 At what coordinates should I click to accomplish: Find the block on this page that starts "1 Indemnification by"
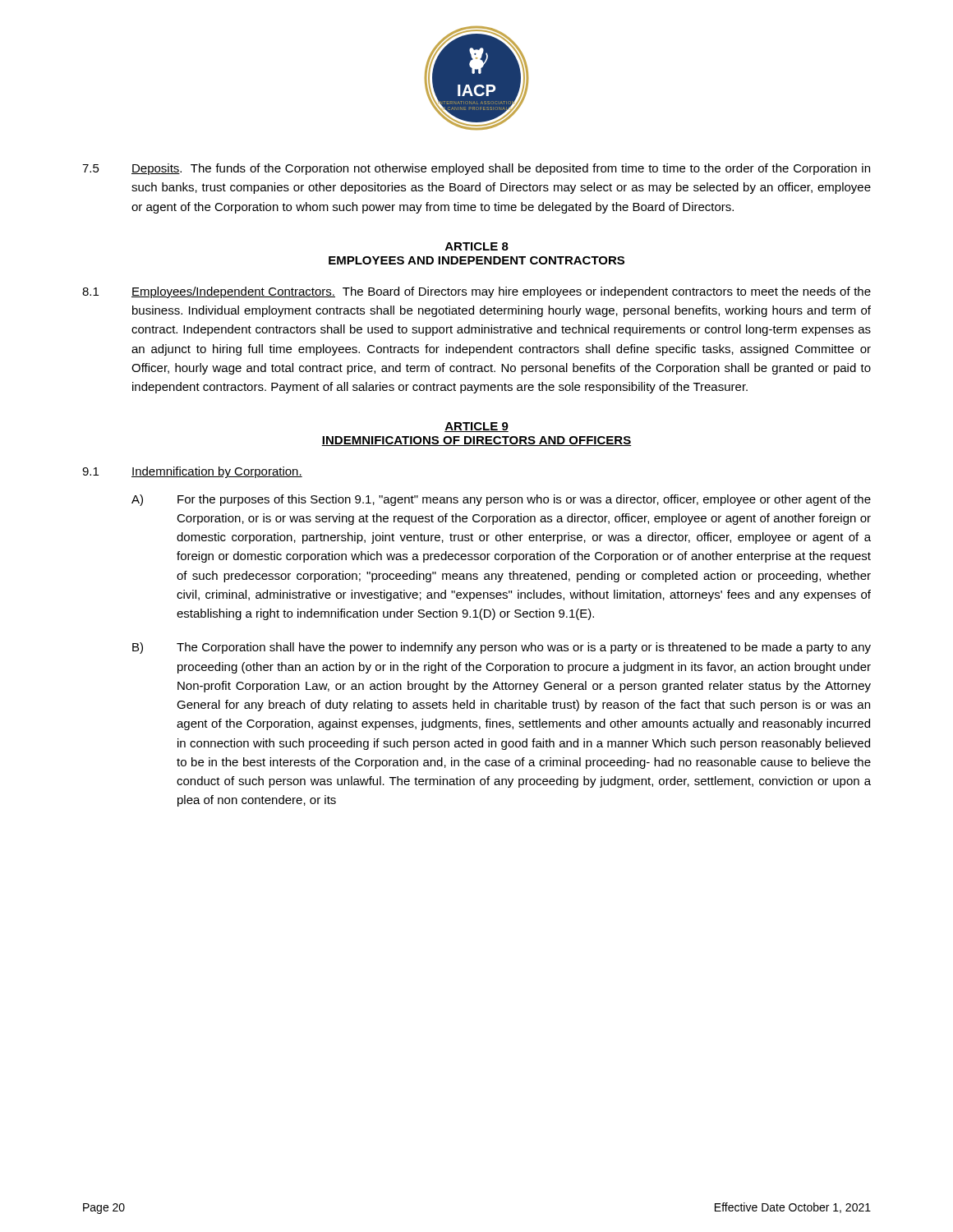pyautogui.click(x=192, y=472)
